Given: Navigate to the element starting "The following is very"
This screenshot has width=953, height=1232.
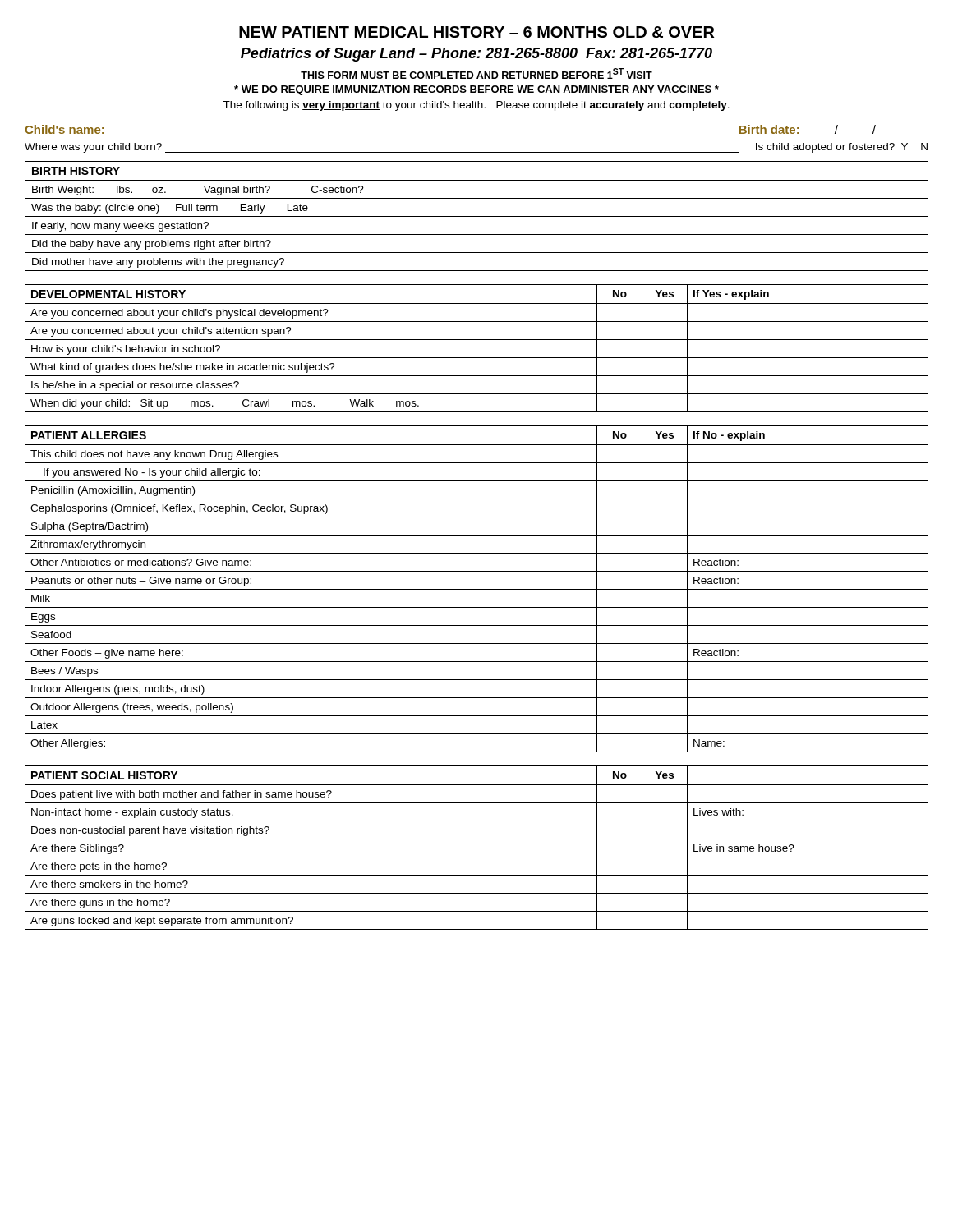Looking at the screenshot, I should tap(476, 105).
